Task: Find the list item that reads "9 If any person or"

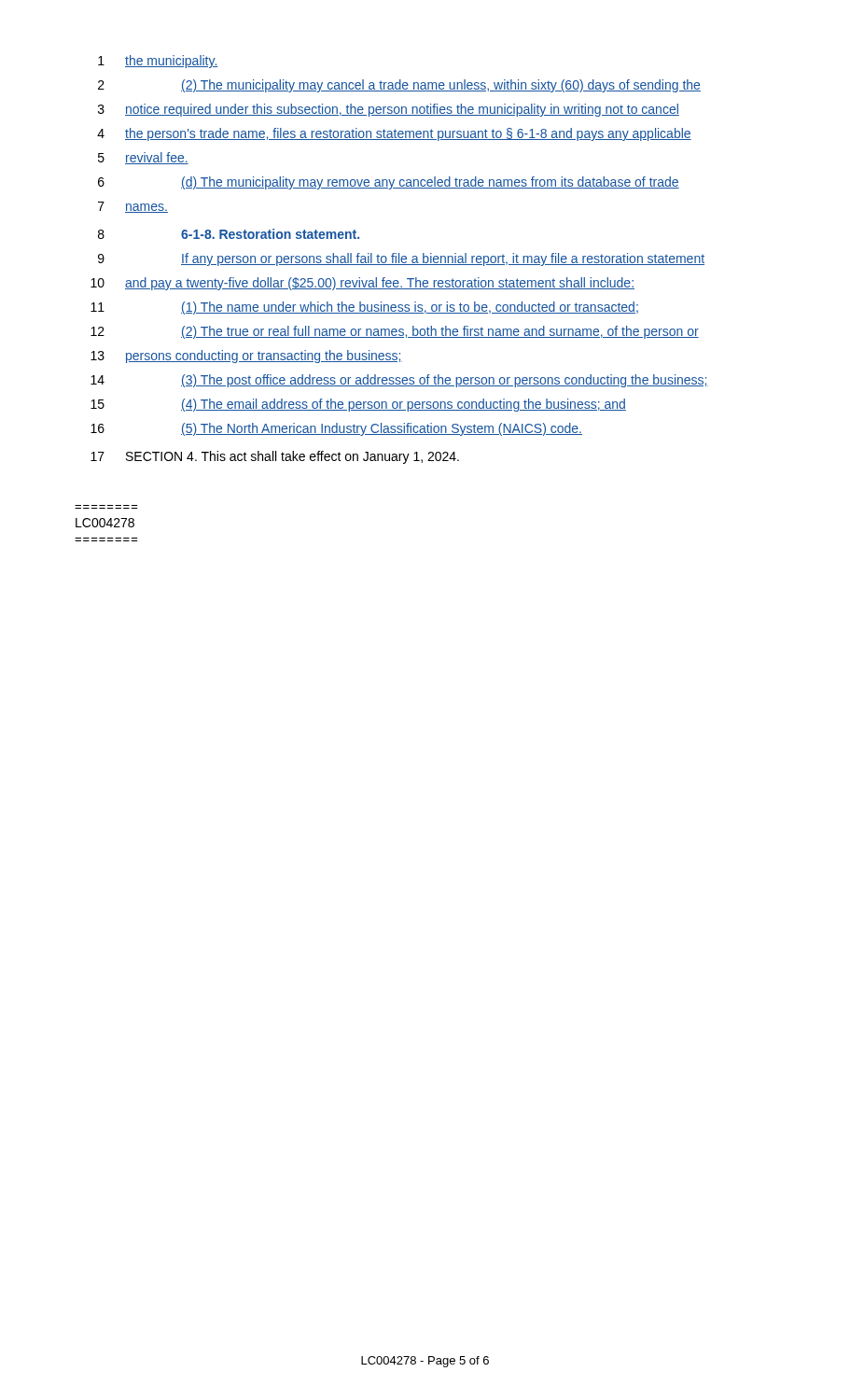Action: (x=425, y=259)
